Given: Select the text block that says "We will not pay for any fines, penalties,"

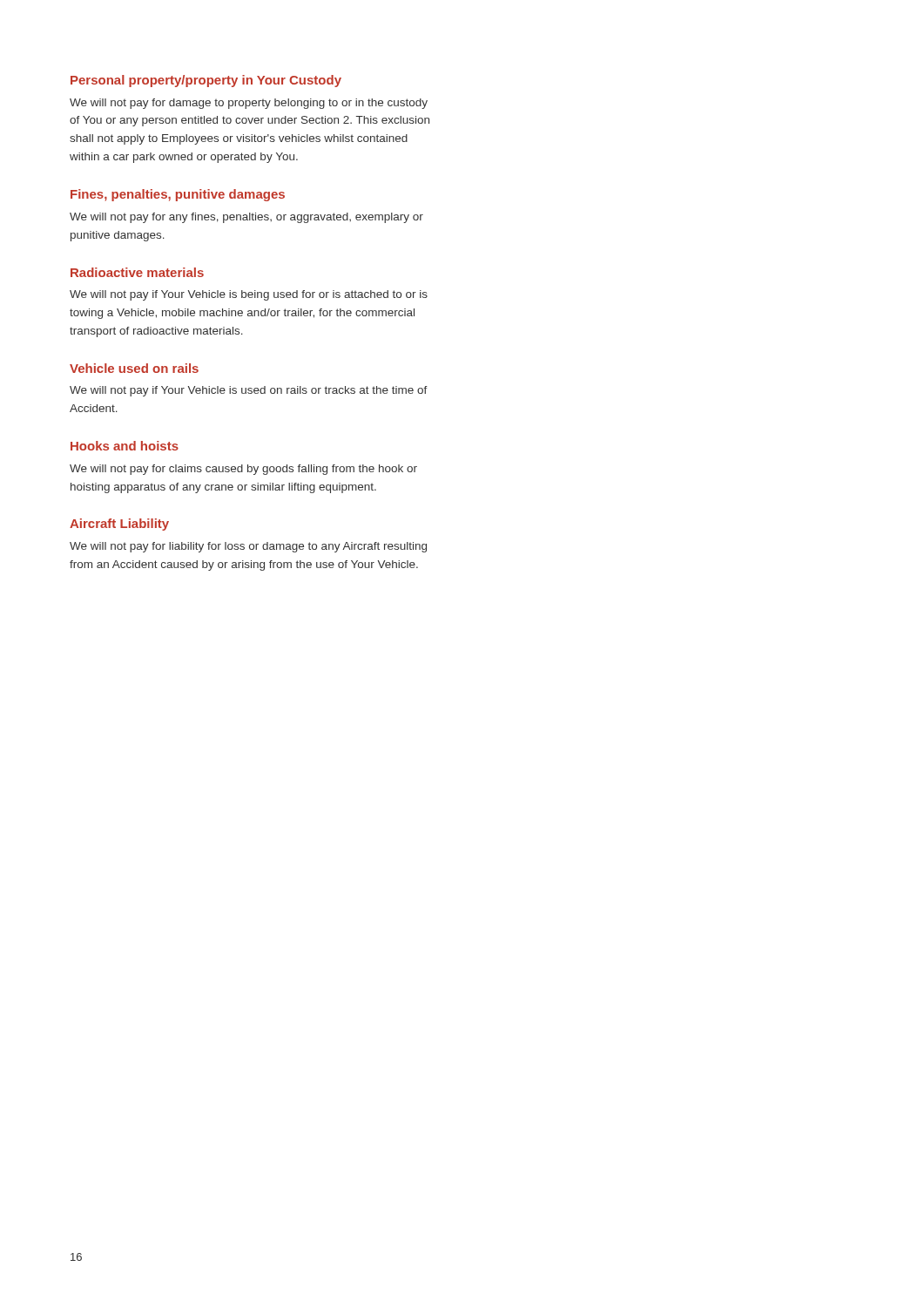Looking at the screenshot, I should pos(246,225).
